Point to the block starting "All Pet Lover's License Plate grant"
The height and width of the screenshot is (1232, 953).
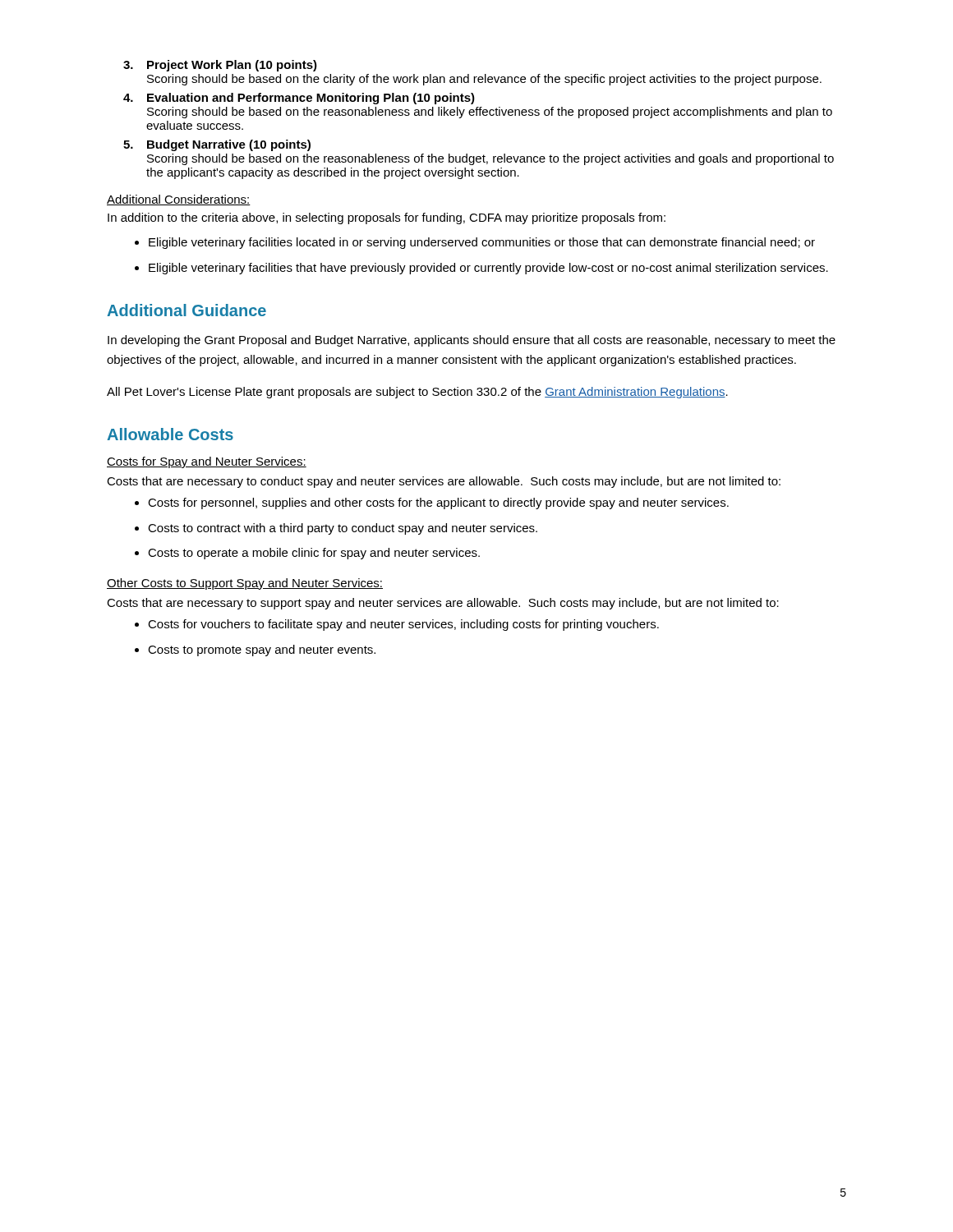click(x=418, y=391)
